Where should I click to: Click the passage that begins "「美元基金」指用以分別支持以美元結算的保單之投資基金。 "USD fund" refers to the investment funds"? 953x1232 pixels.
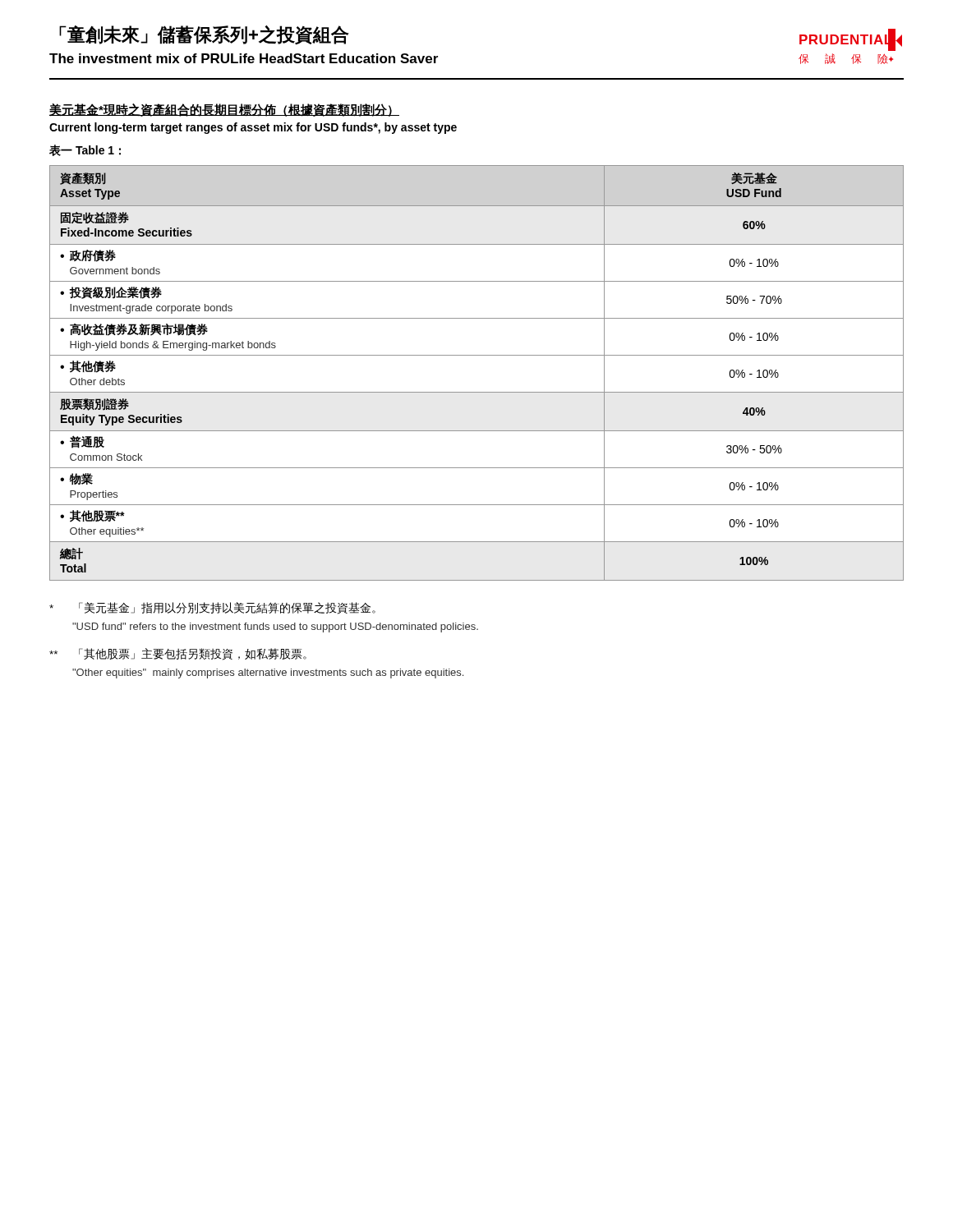(x=264, y=618)
